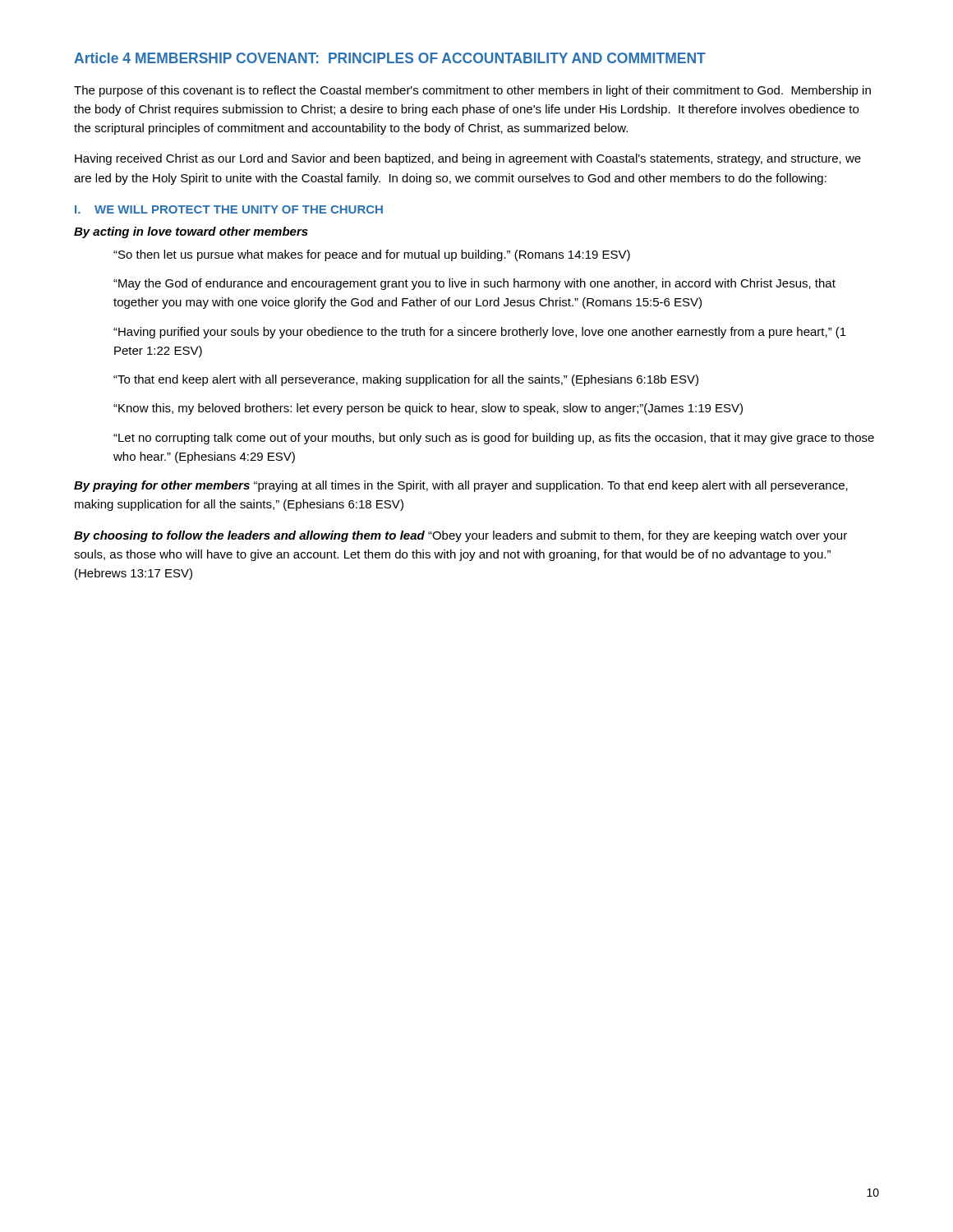This screenshot has height=1232, width=953.
Task: Find the title on this page that starts "Article 4 MEMBERSHIP COVENANT: PRINCIPLES OF ACCOUNTABILITY AND"
Action: coord(390,58)
